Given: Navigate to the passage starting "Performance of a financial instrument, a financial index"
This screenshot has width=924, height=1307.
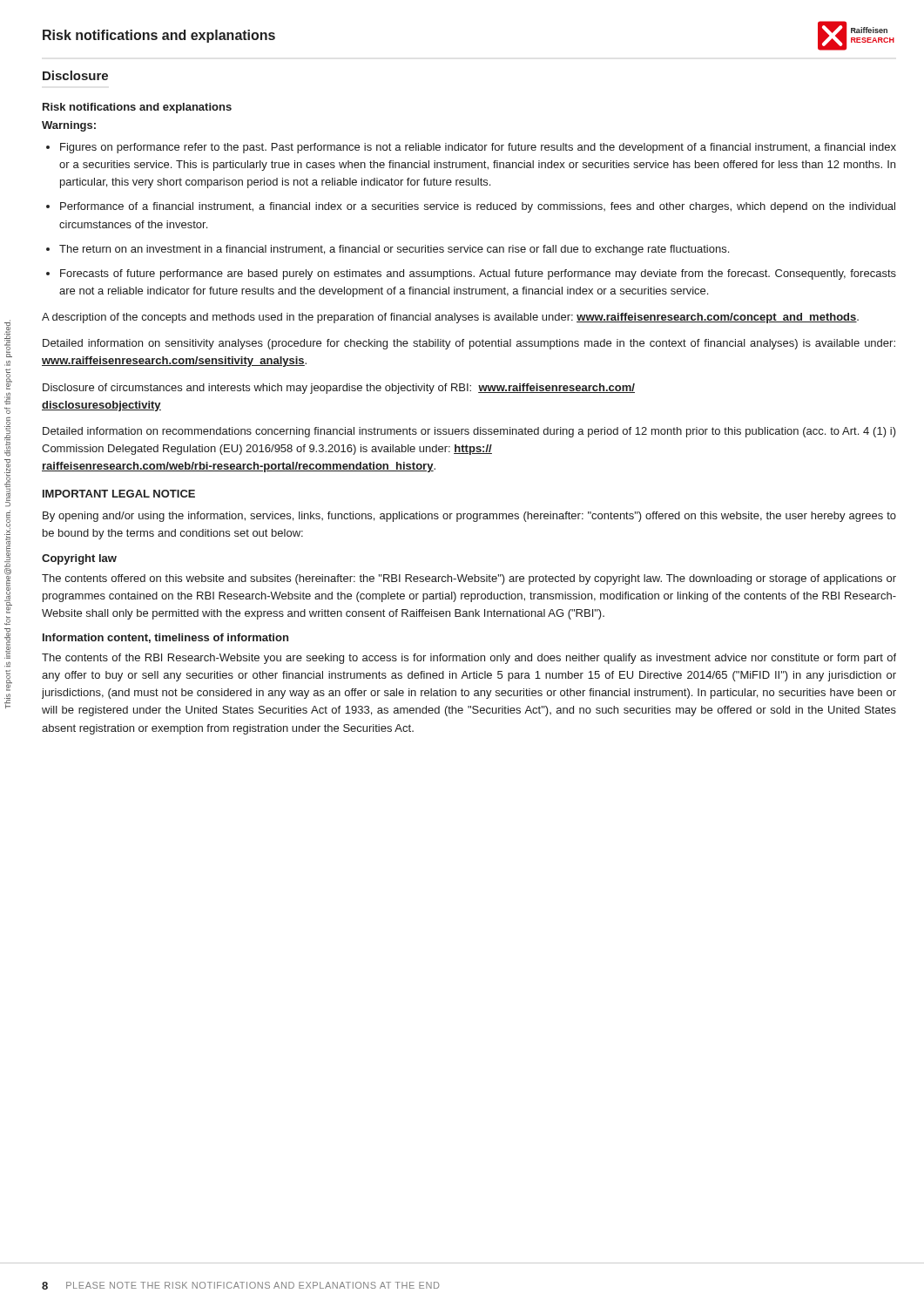Looking at the screenshot, I should coord(478,215).
